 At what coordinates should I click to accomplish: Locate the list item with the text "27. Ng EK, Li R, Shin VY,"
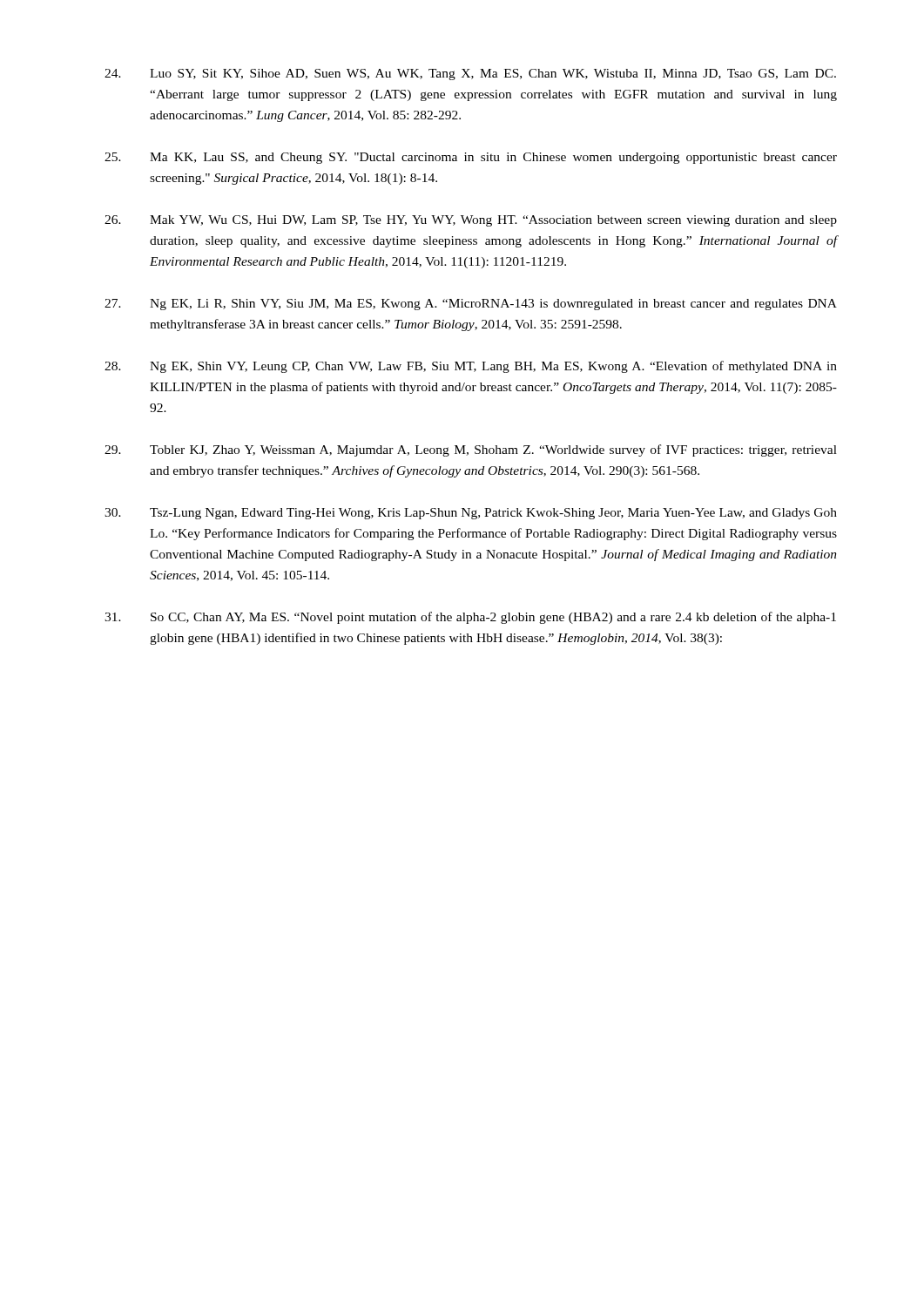[x=471, y=314]
